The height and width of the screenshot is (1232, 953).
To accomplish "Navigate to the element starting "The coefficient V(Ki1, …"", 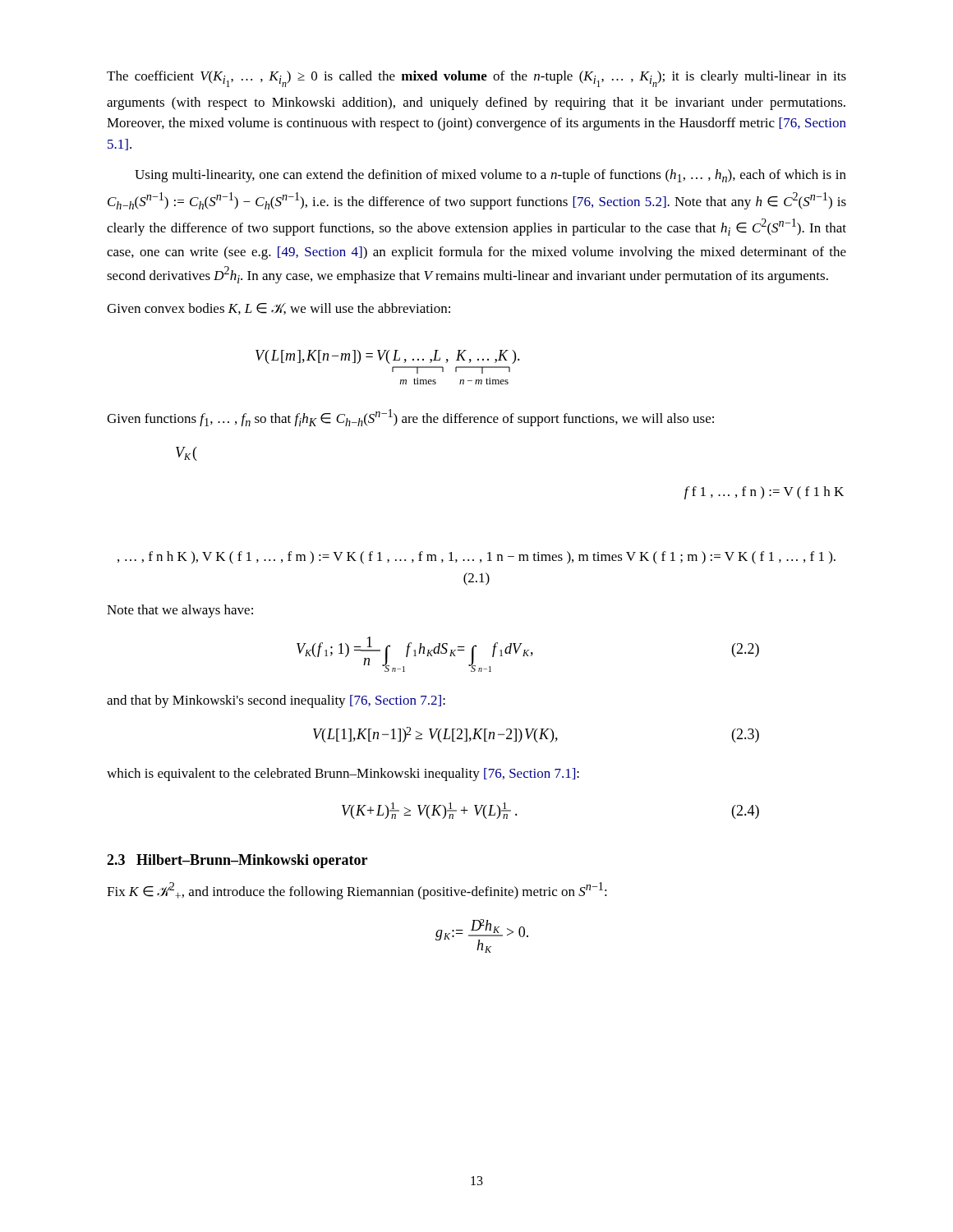I will pos(476,110).
